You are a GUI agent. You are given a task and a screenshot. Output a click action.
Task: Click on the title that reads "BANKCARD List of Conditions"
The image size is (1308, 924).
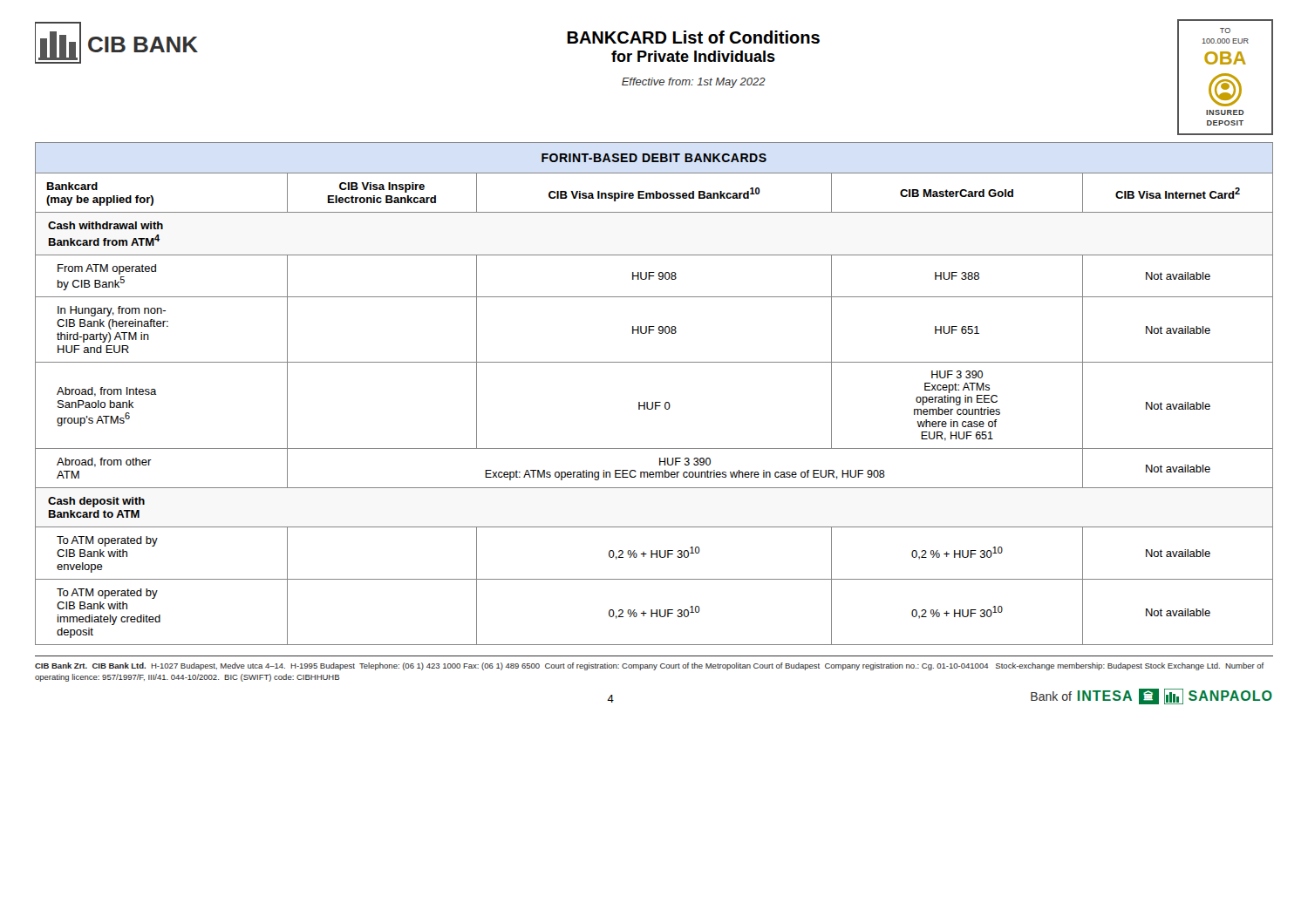[693, 58]
